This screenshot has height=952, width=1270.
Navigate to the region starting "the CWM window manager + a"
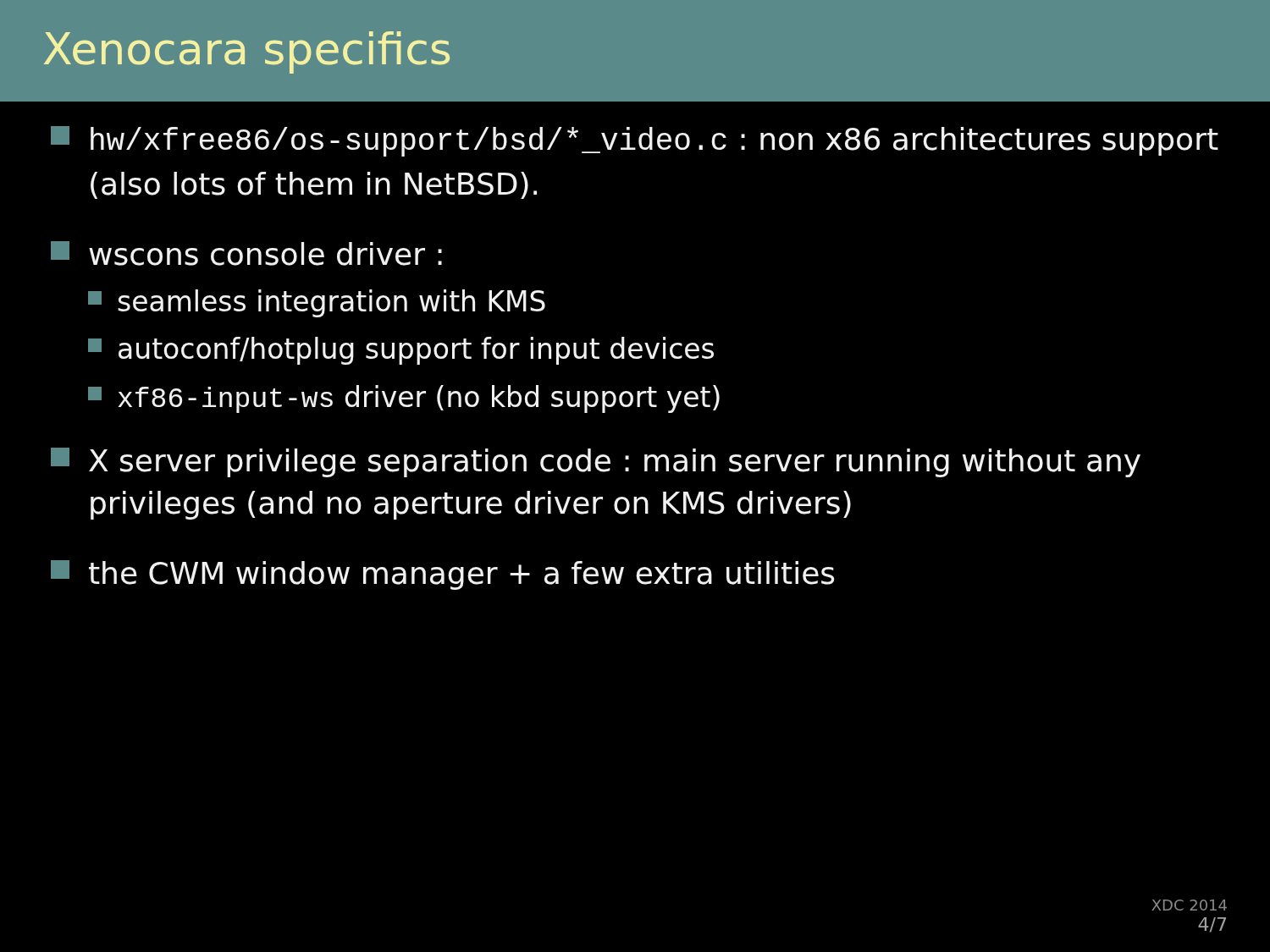pos(443,573)
